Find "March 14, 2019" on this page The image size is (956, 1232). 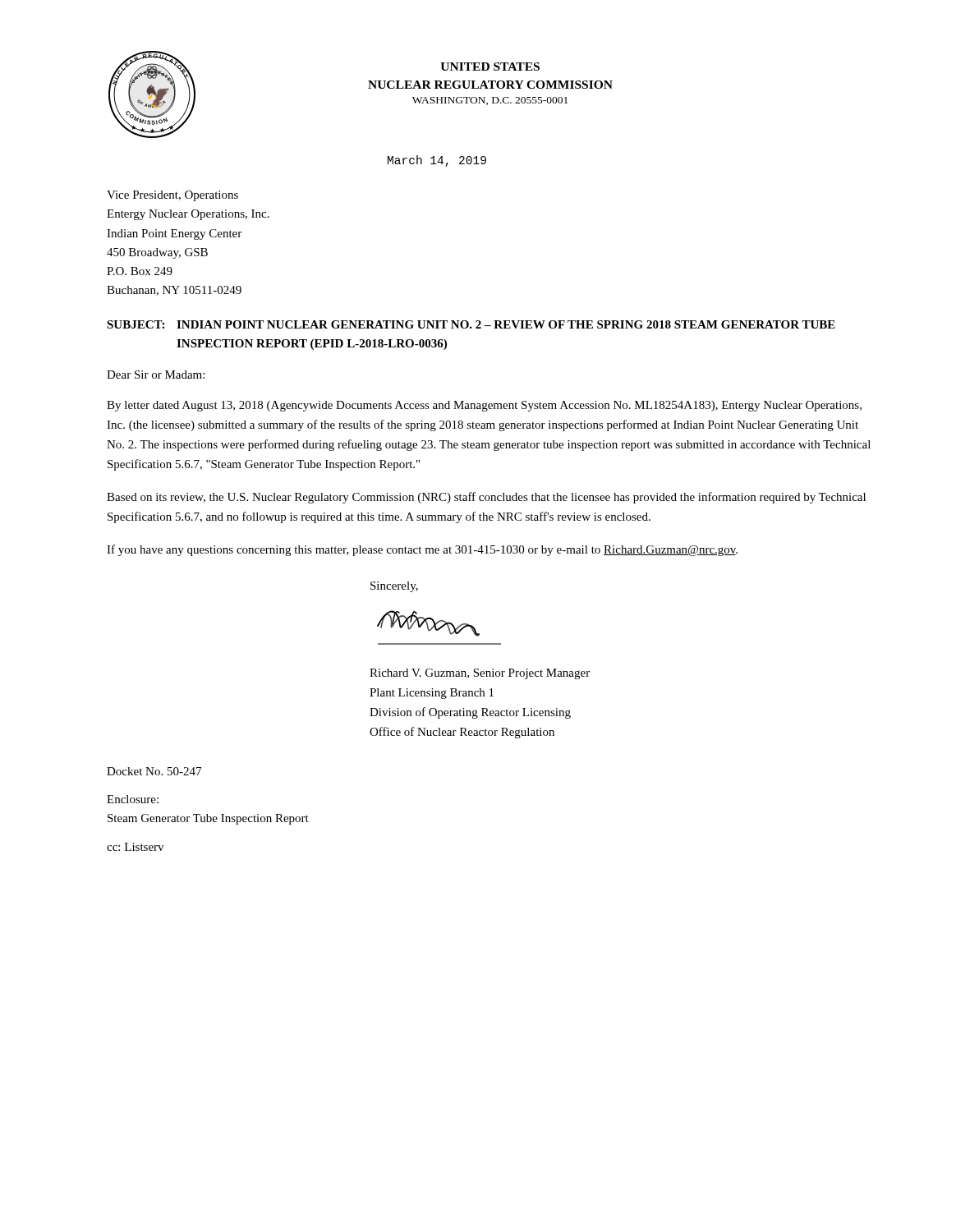437,161
